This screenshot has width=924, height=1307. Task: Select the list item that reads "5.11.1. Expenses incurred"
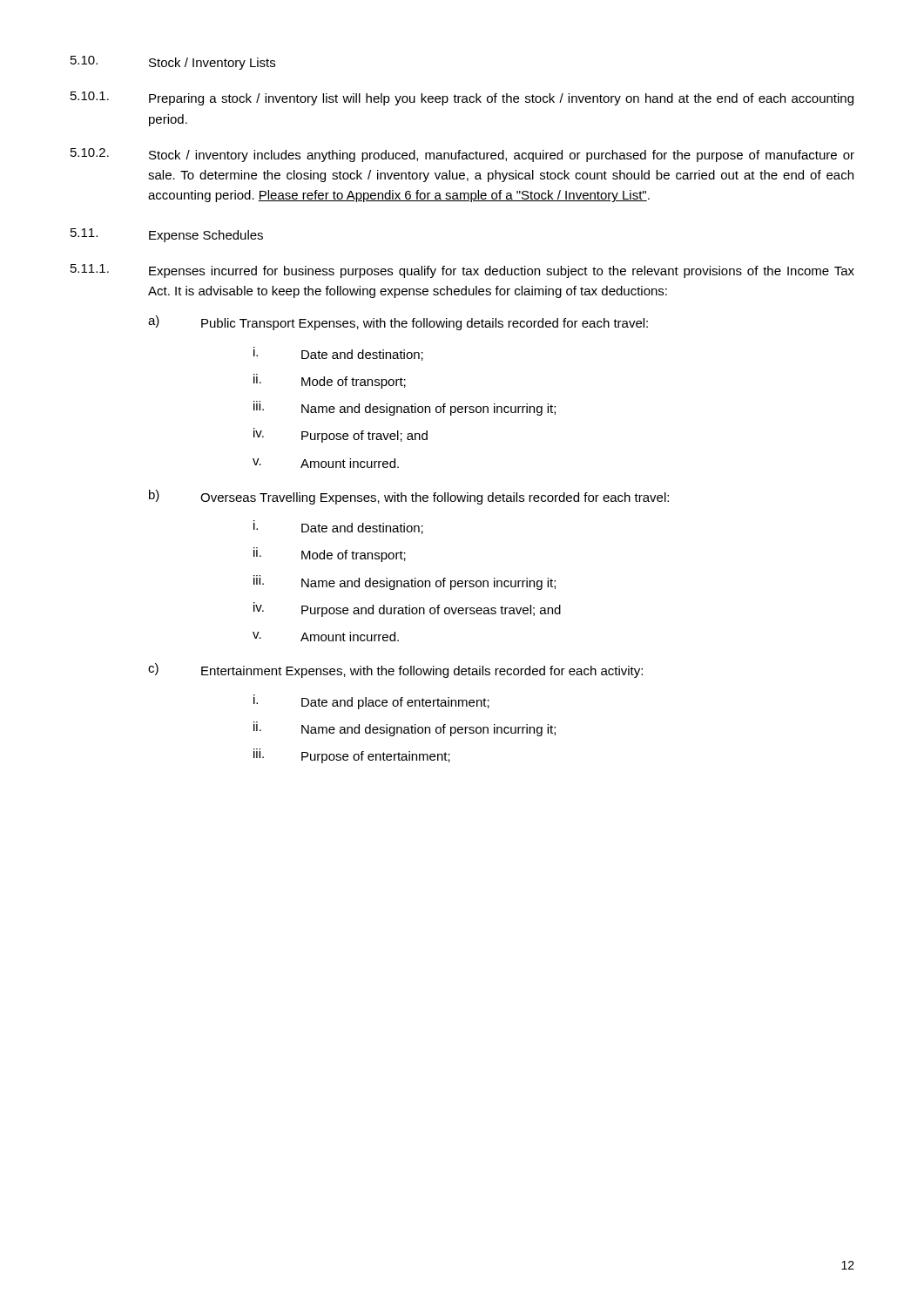462,281
